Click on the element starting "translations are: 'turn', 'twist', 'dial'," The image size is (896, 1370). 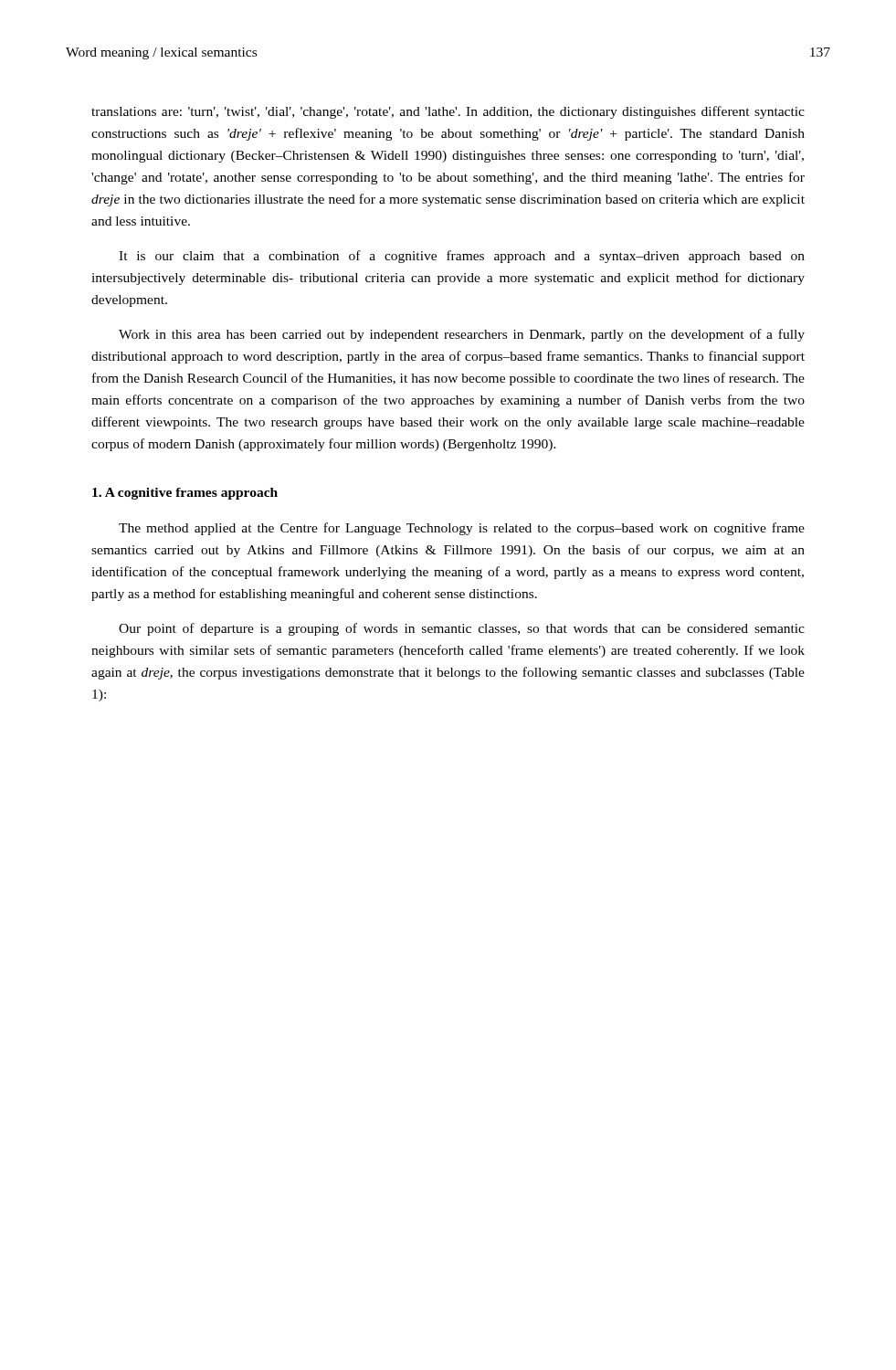pyautogui.click(x=448, y=166)
